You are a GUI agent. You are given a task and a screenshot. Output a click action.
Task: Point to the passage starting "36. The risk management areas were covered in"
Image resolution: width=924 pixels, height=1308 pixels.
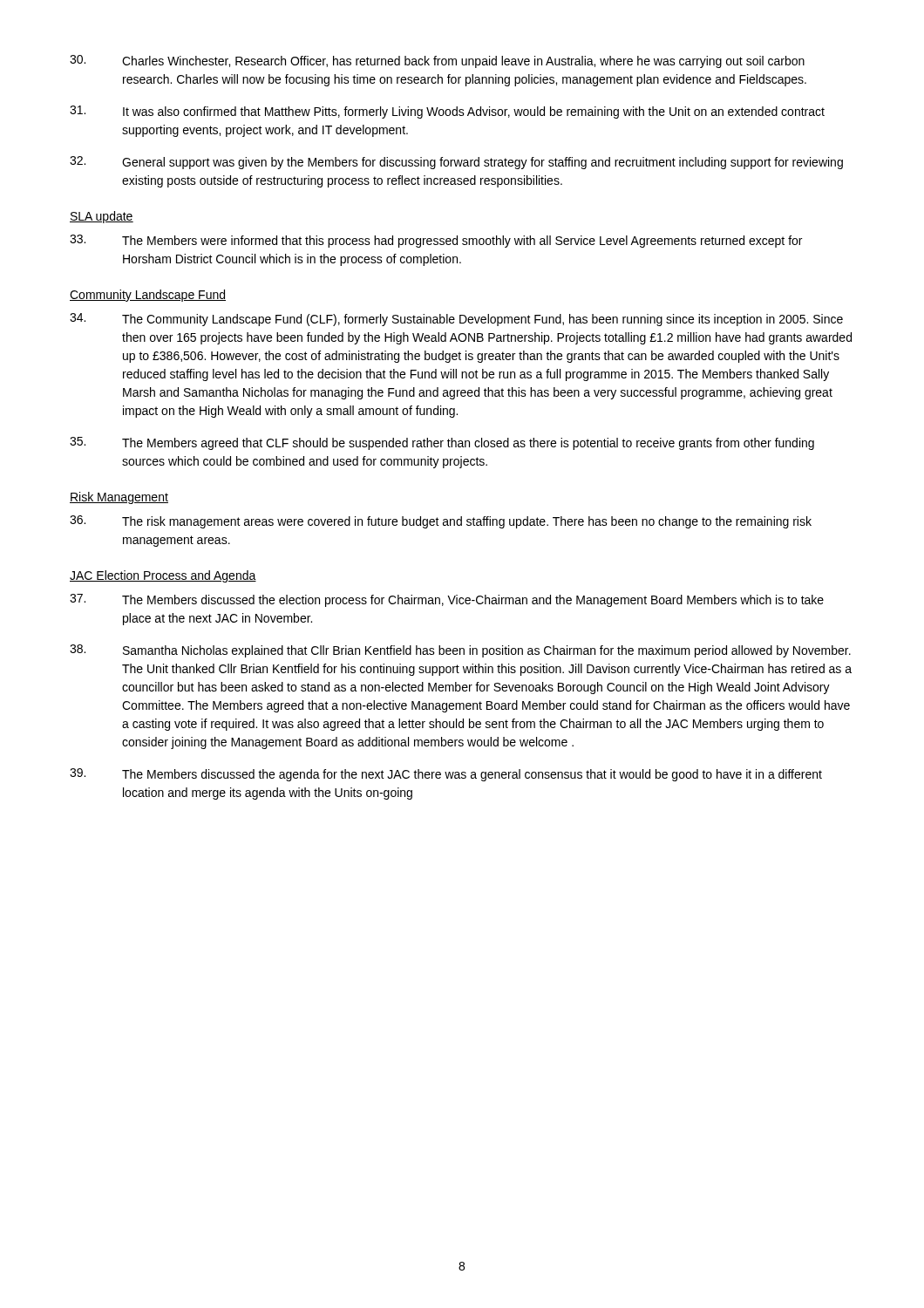tap(462, 531)
